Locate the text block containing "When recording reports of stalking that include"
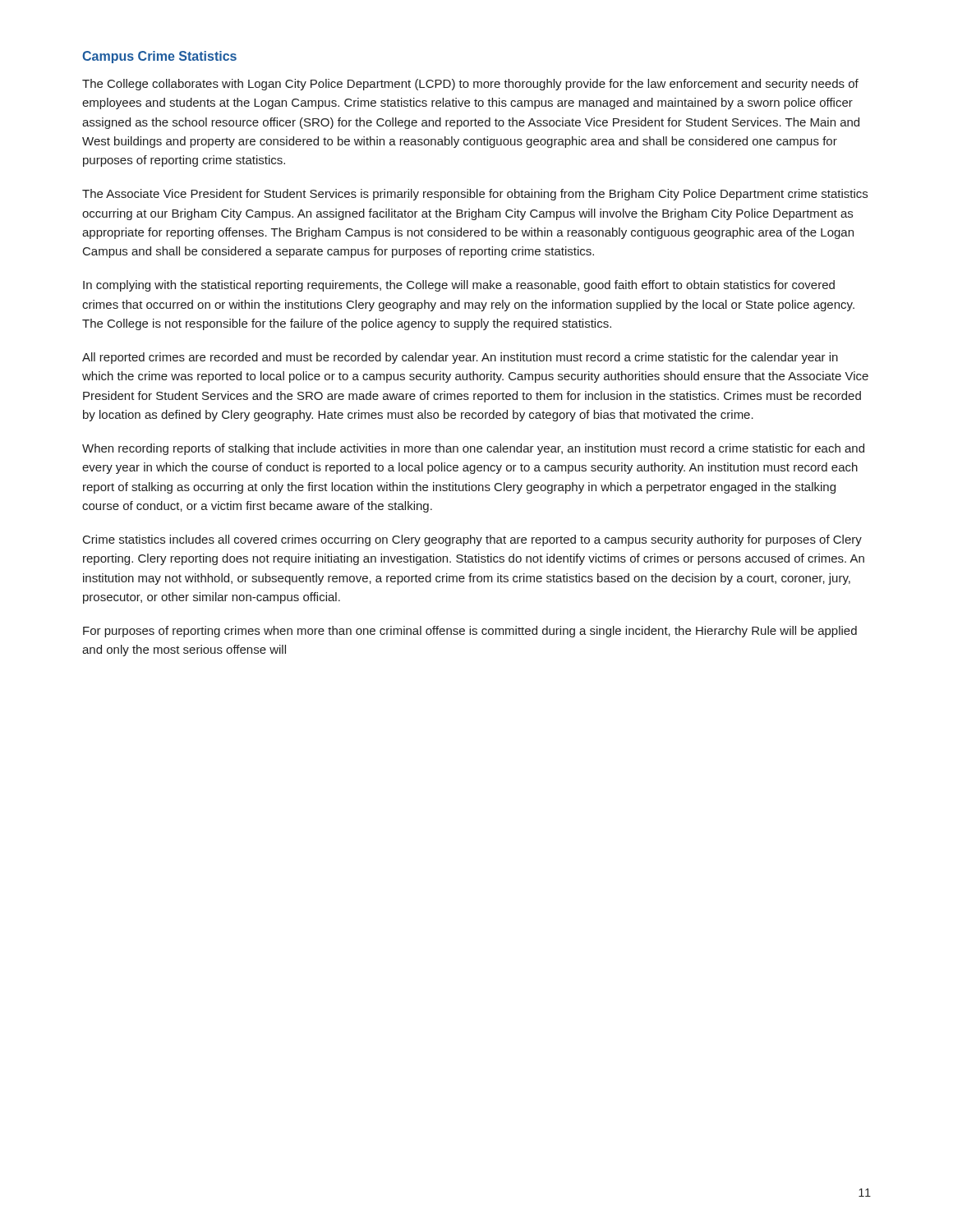Image resolution: width=953 pixels, height=1232 pixels. point(474,477)
